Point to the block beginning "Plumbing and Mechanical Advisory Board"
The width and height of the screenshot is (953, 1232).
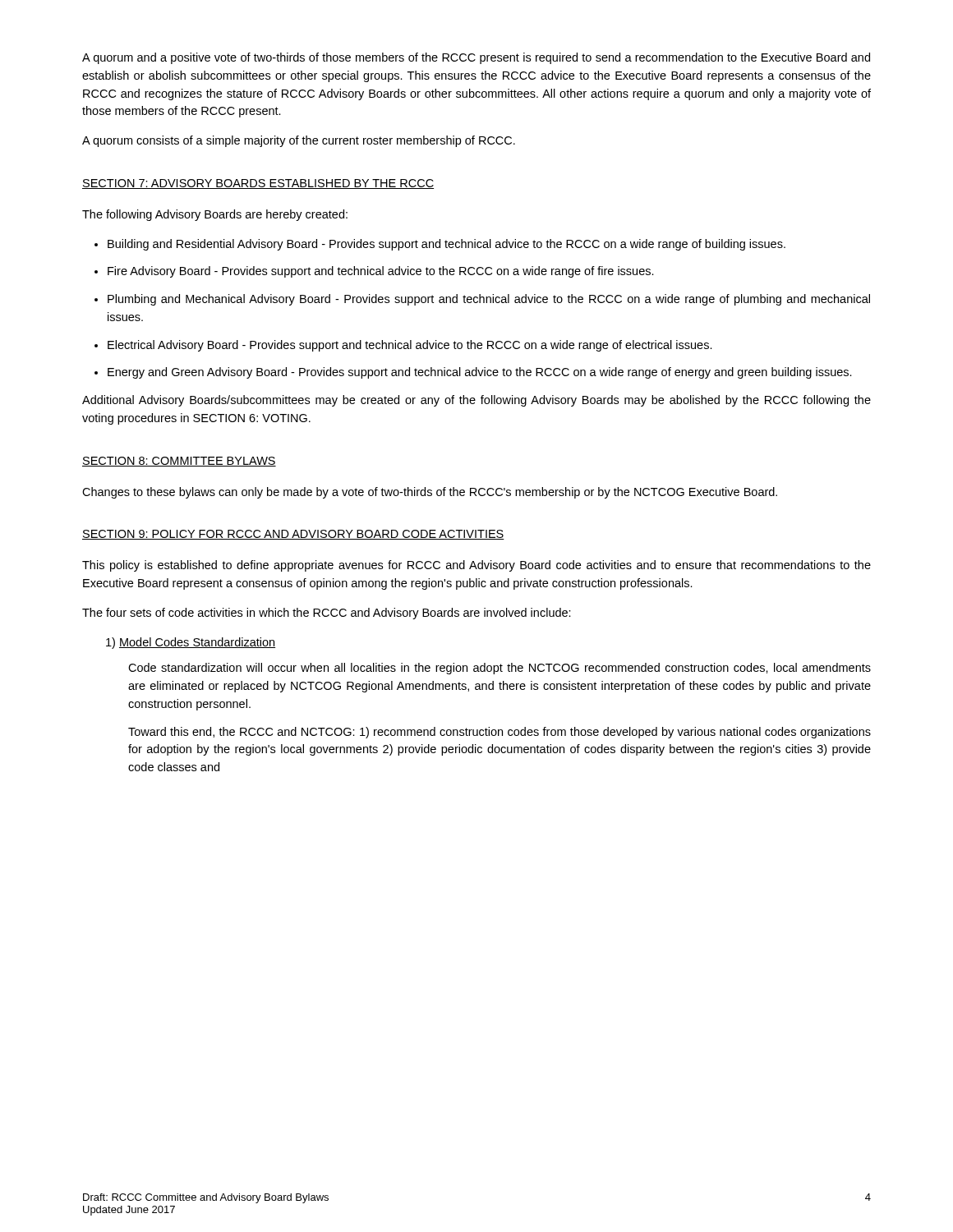point(489,308)
